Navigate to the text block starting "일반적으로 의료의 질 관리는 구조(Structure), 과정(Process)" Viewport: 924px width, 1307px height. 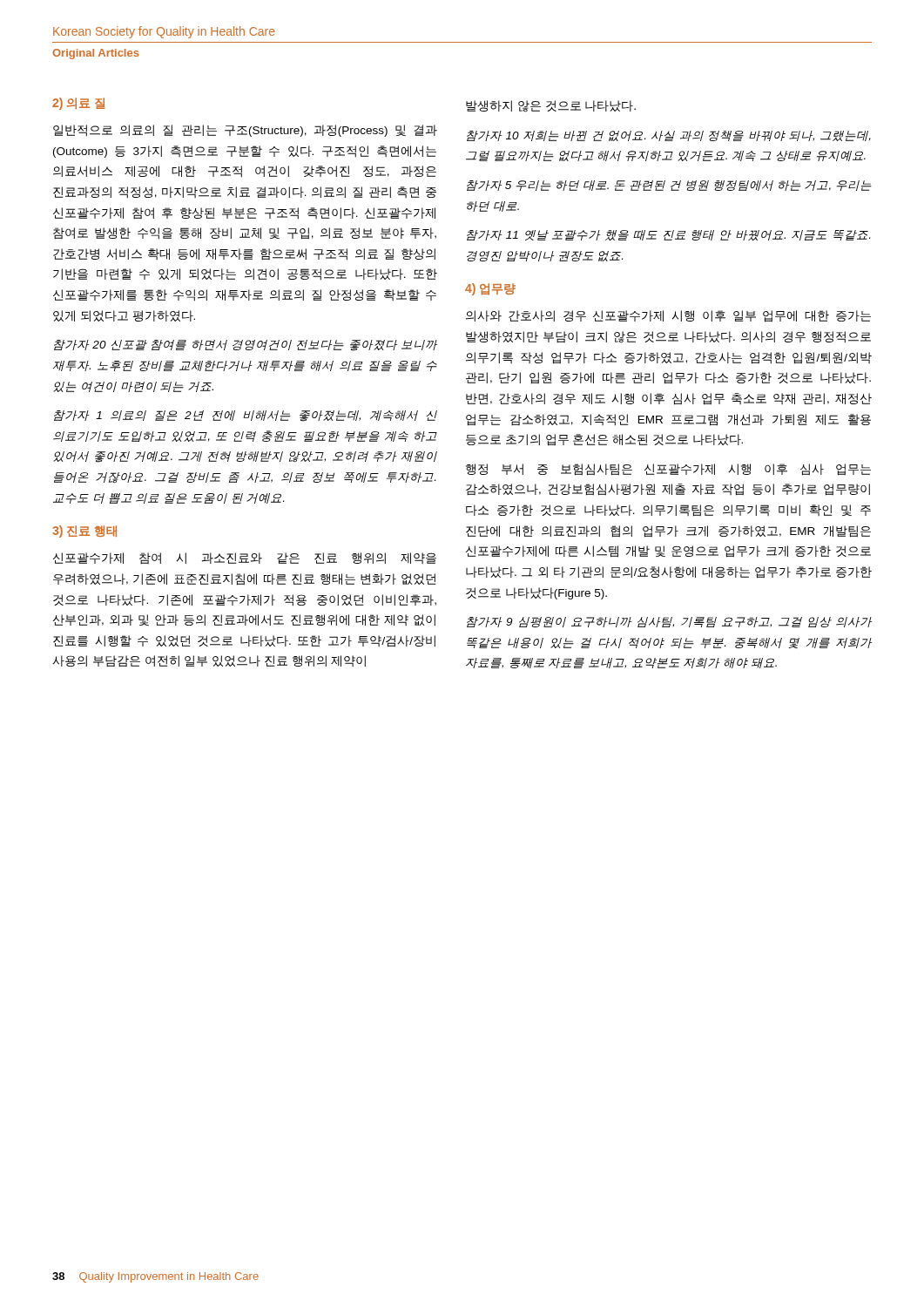(x=245, y=223)
